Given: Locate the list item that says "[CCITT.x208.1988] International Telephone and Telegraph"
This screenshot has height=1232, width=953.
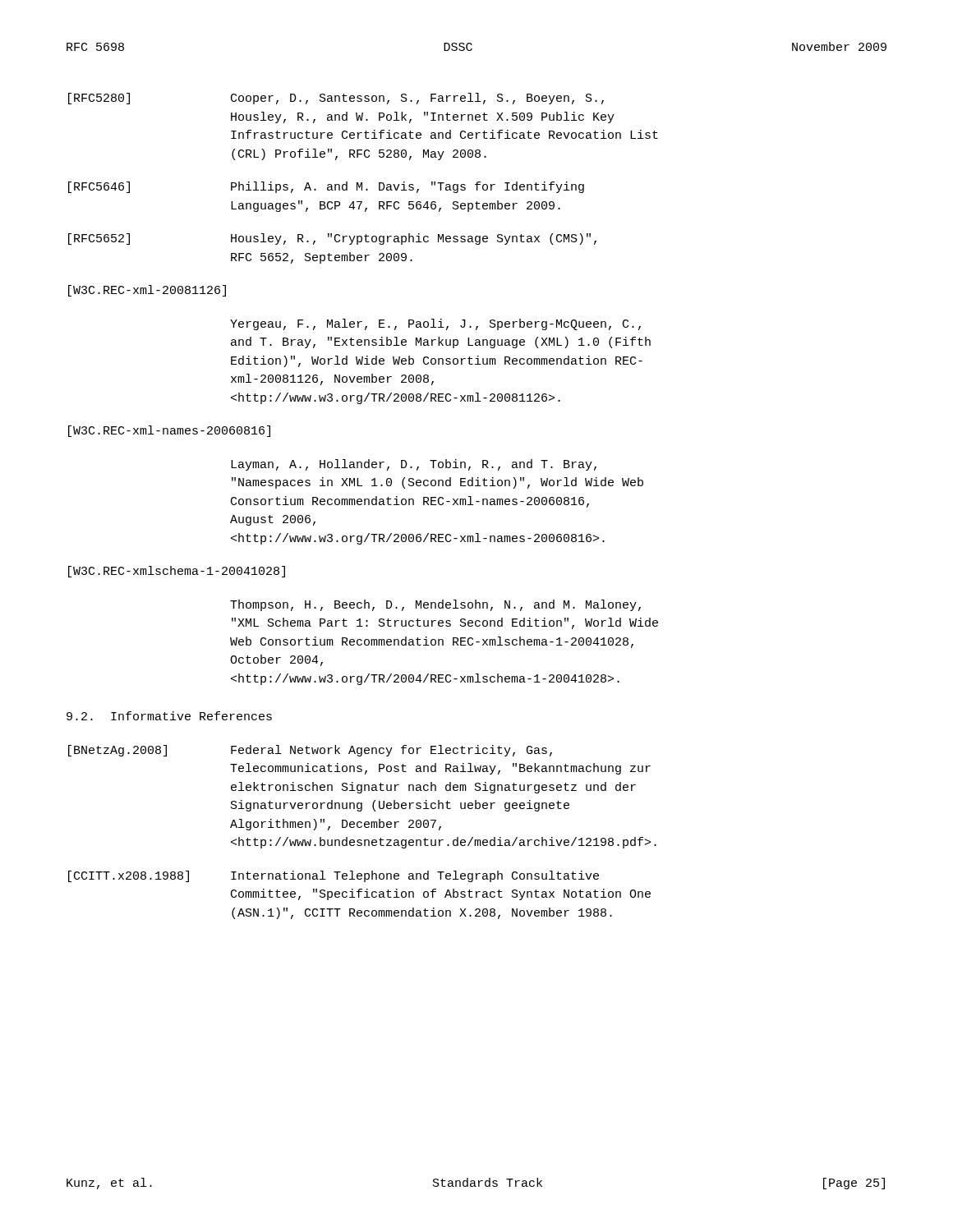Looking at the screenshot, I should (476, 895).
